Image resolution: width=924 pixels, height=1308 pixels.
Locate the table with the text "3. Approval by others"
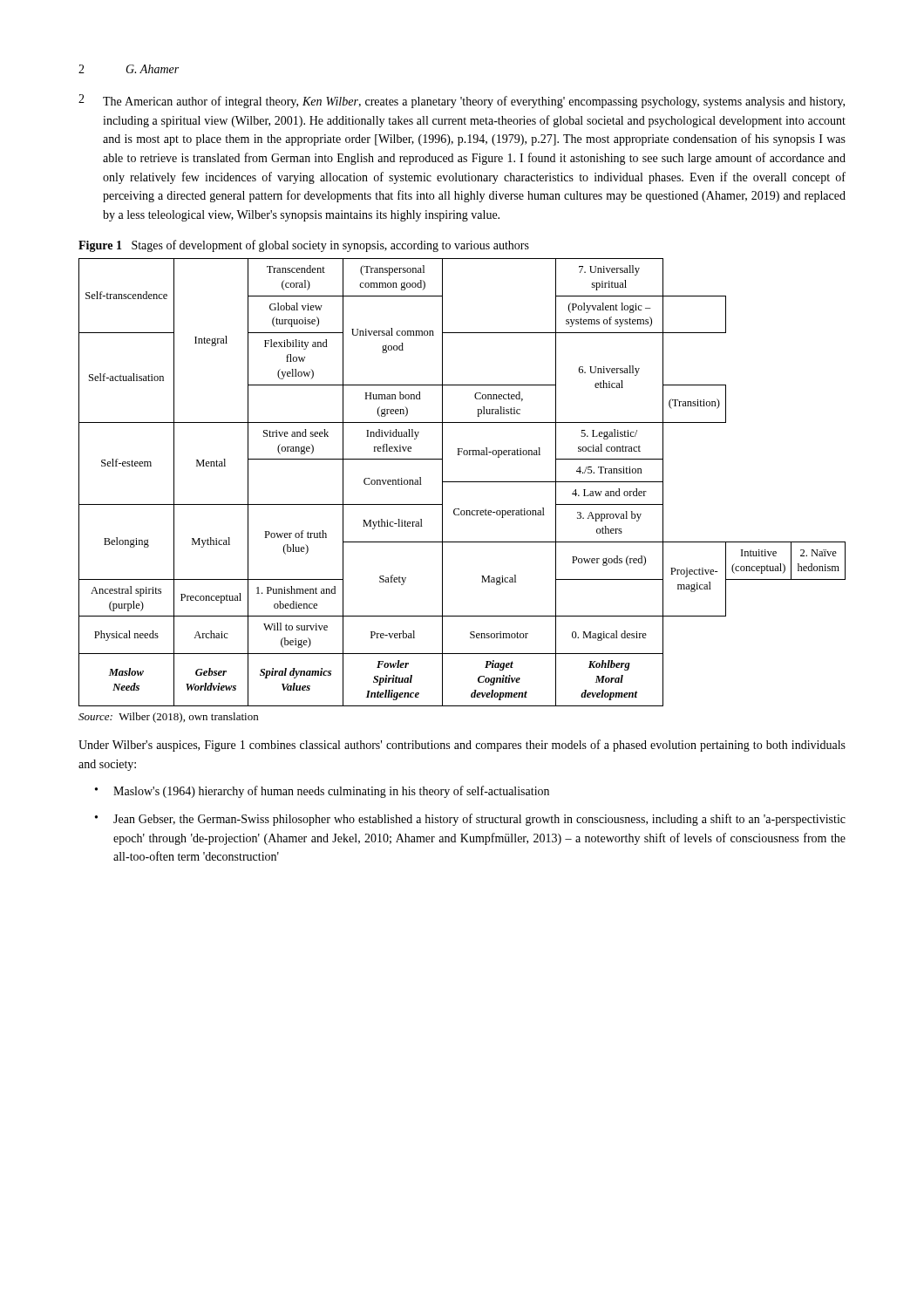pos(462,482)
